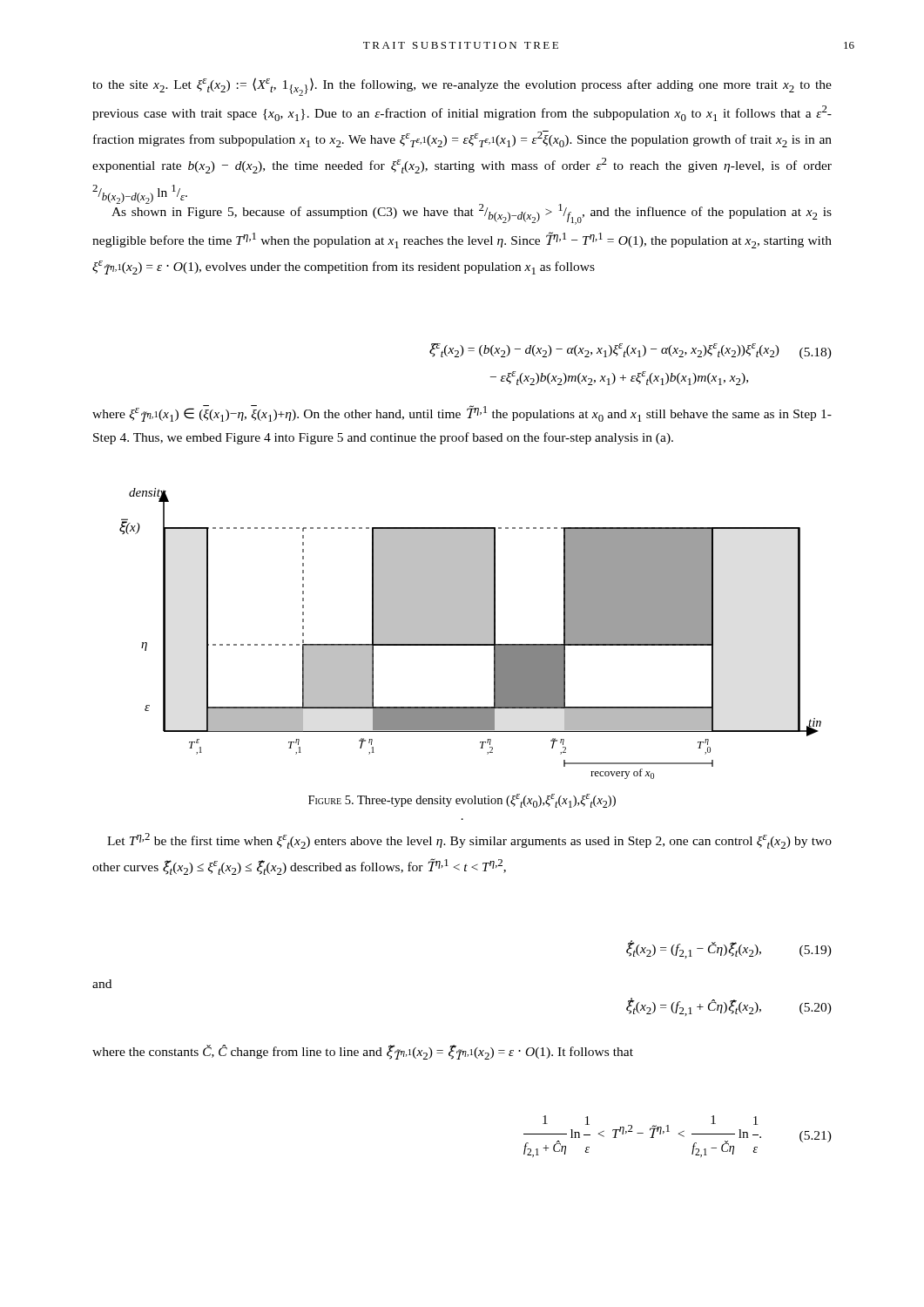Select the formula with the text "ξ̂̇t(x2) = (f2,1"
The height and width of the screenshot is (1307, 924).
click(x=729, y=1007)
